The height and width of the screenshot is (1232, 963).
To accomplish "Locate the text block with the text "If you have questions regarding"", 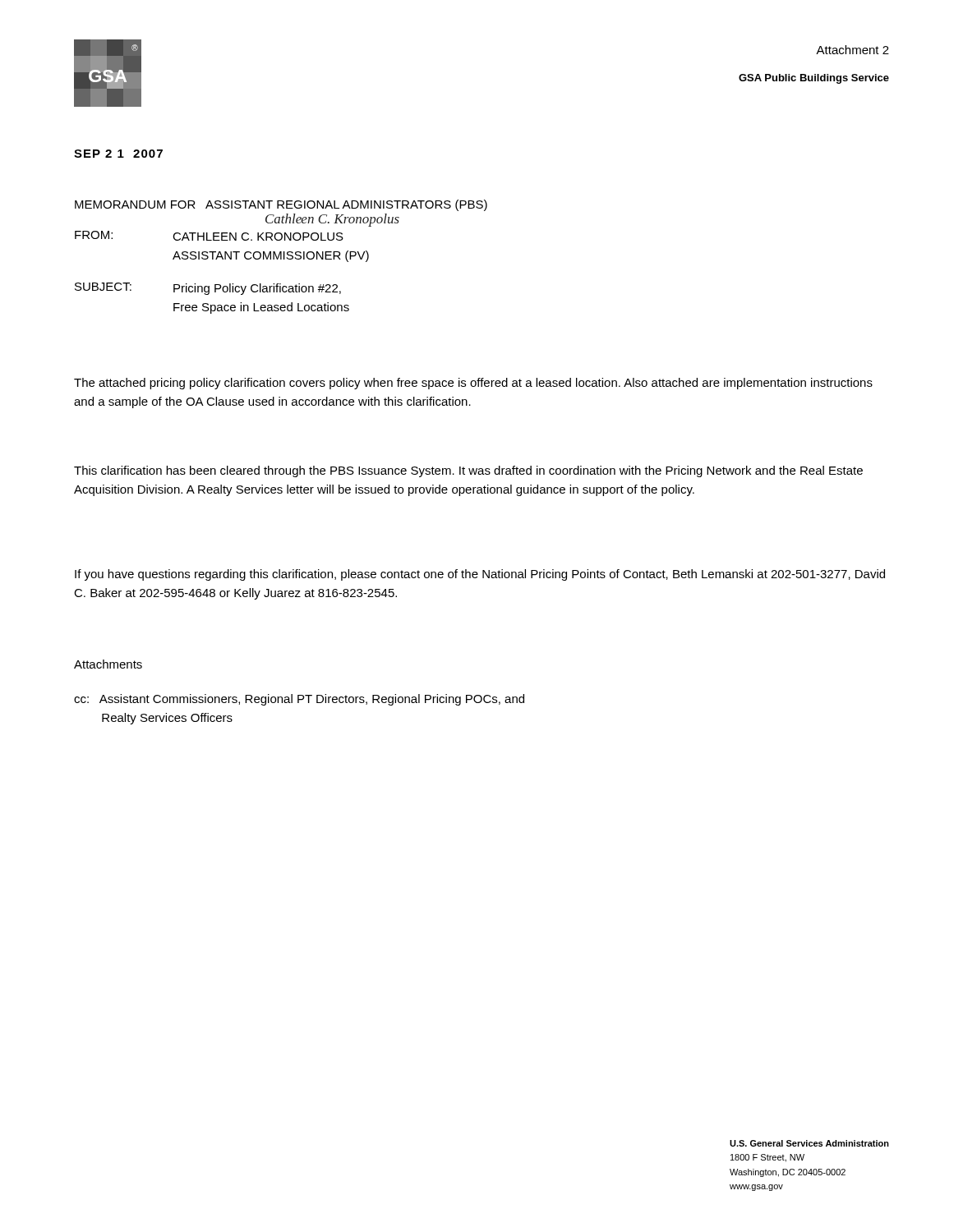I will pos(480,583).
